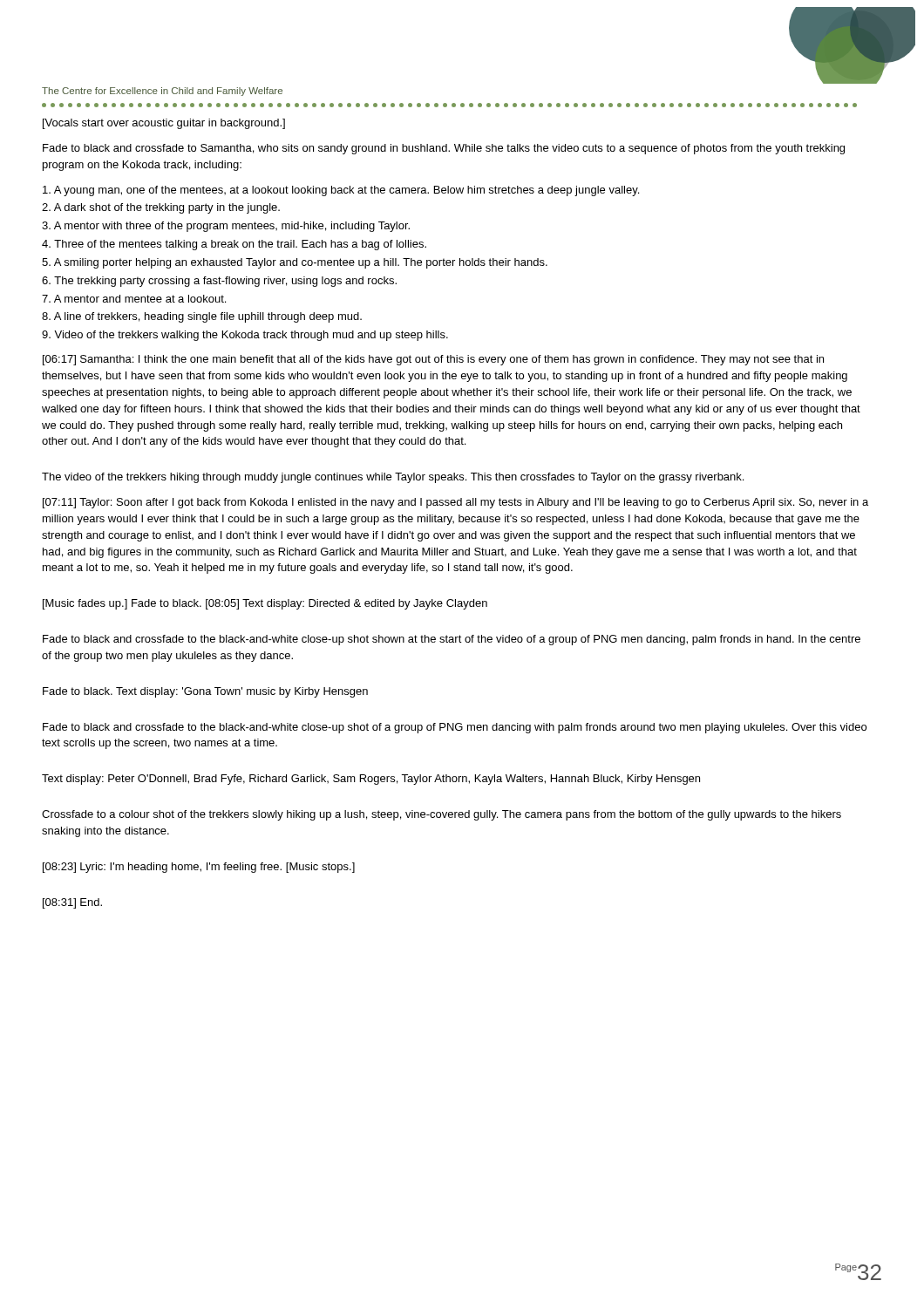The height and width of the screenshot is (1308, 924).
Task: Locate the block of text that opens with "[Vocals start over acoustic guitar"
Action: tap(457, 144)
